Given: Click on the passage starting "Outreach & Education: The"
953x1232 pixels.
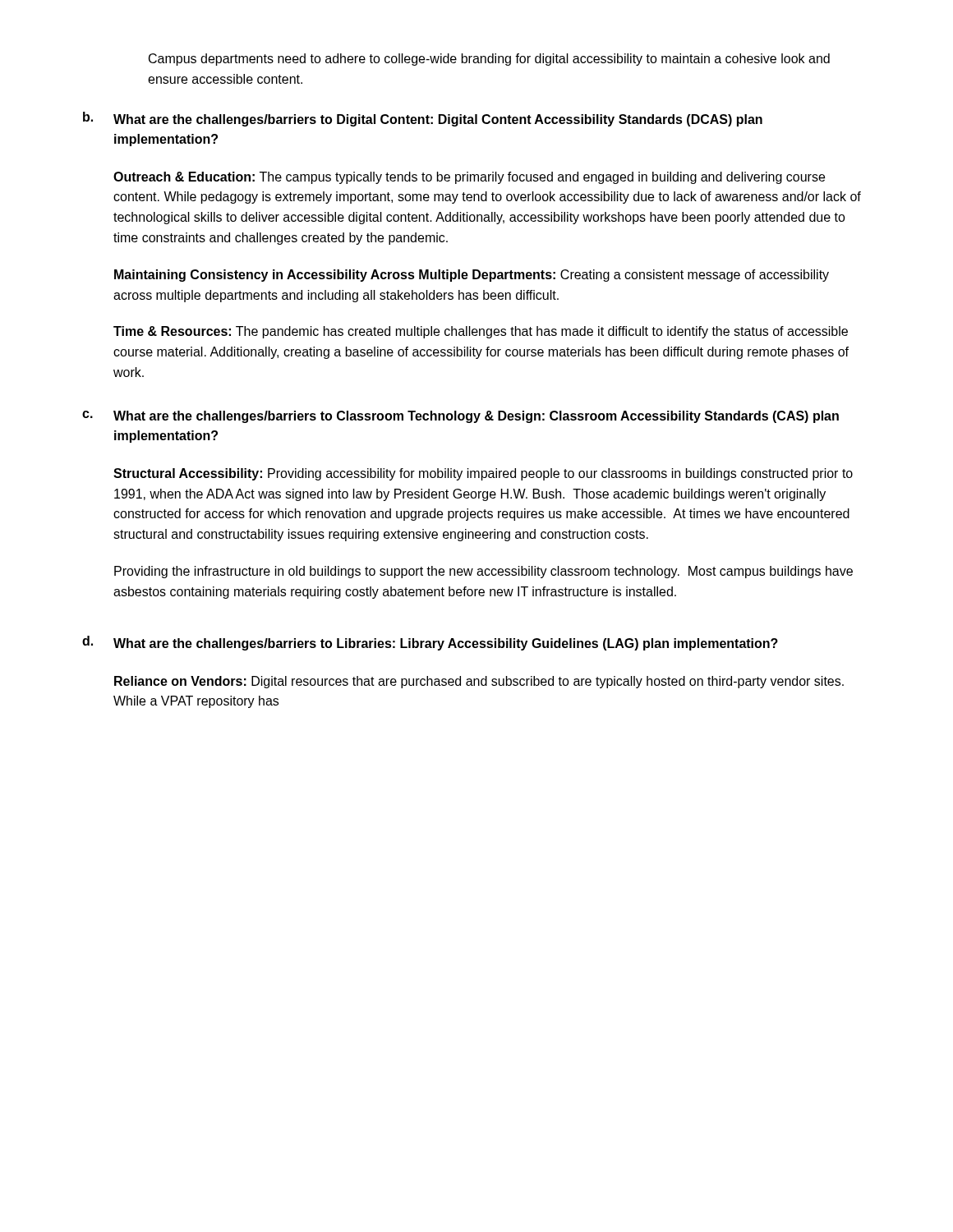Looking at the screenshot, I should [487, 207].
